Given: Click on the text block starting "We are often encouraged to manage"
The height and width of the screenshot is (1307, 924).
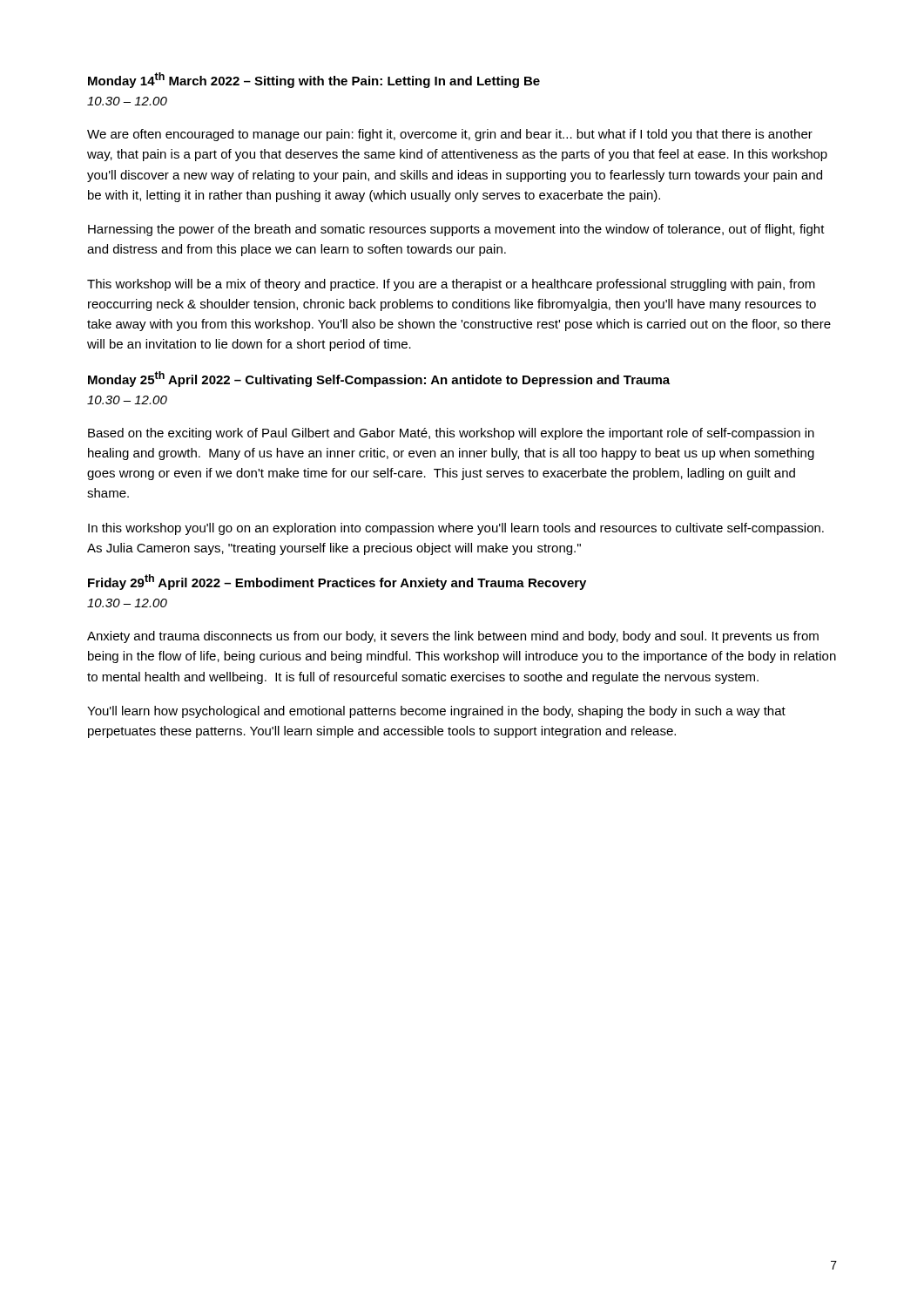Looking at the screenshot, I should pos(457,164).
